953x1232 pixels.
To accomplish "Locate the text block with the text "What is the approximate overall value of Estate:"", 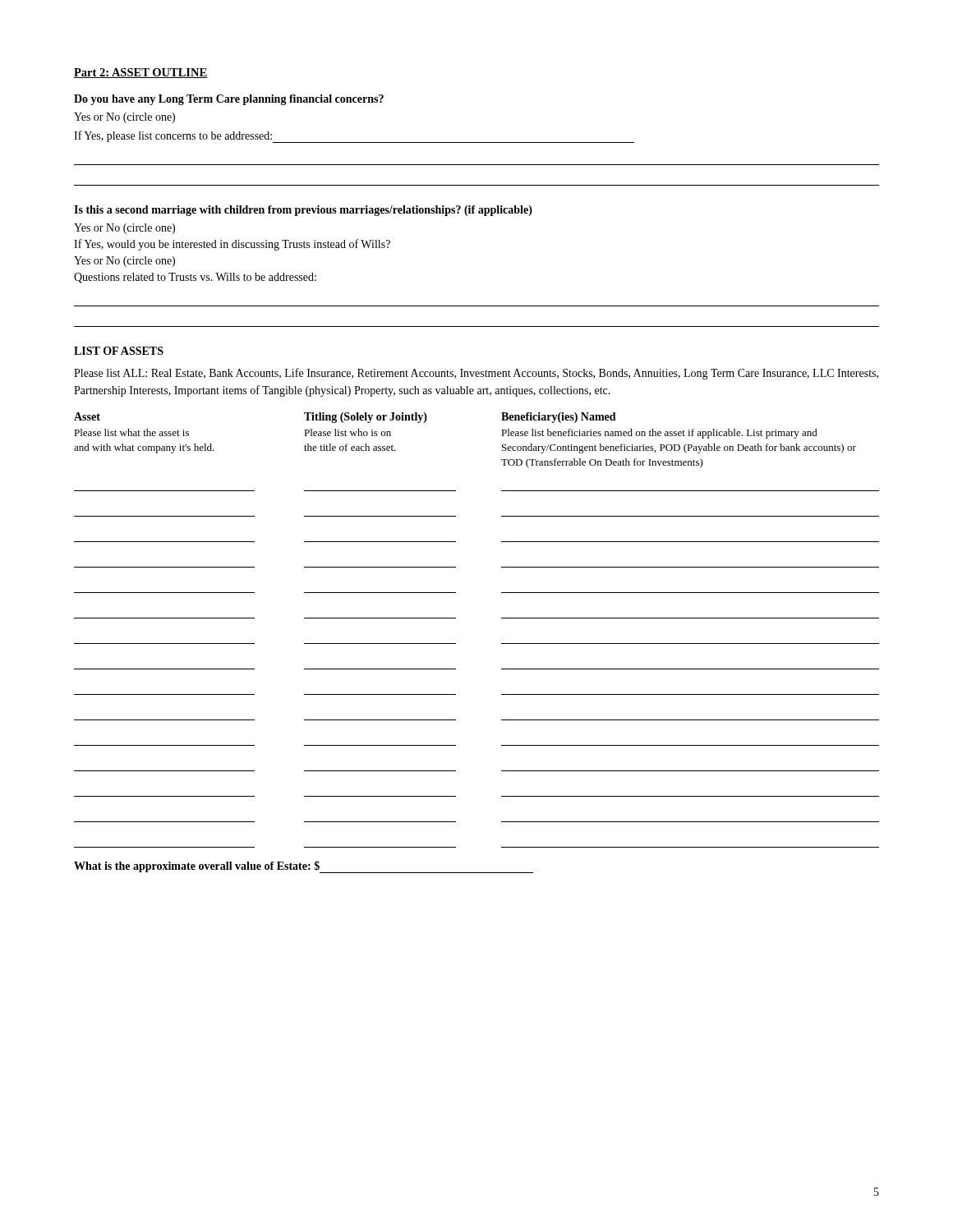I will tap(304, 865).
